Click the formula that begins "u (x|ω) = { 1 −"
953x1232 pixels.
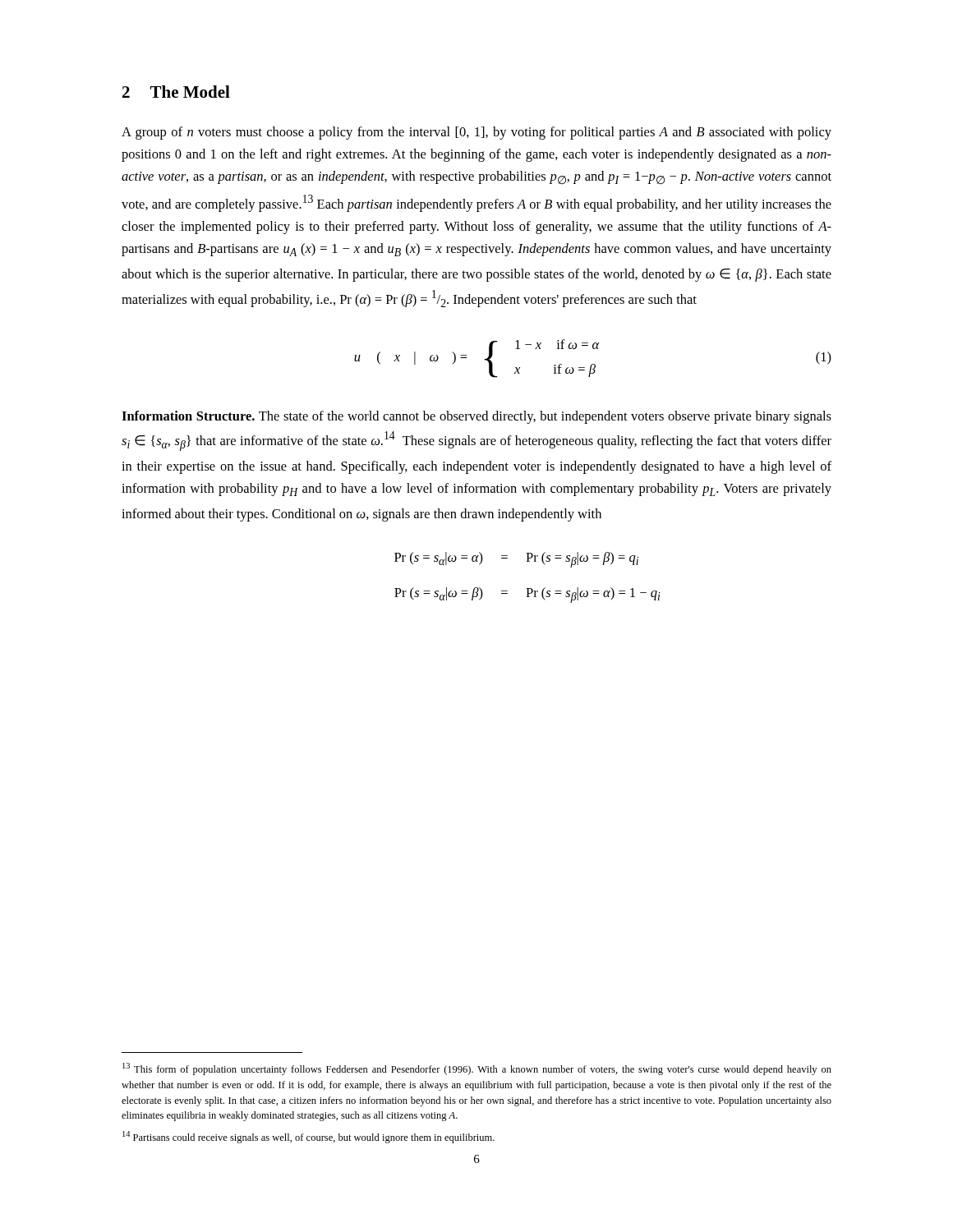tap(593, 357)
